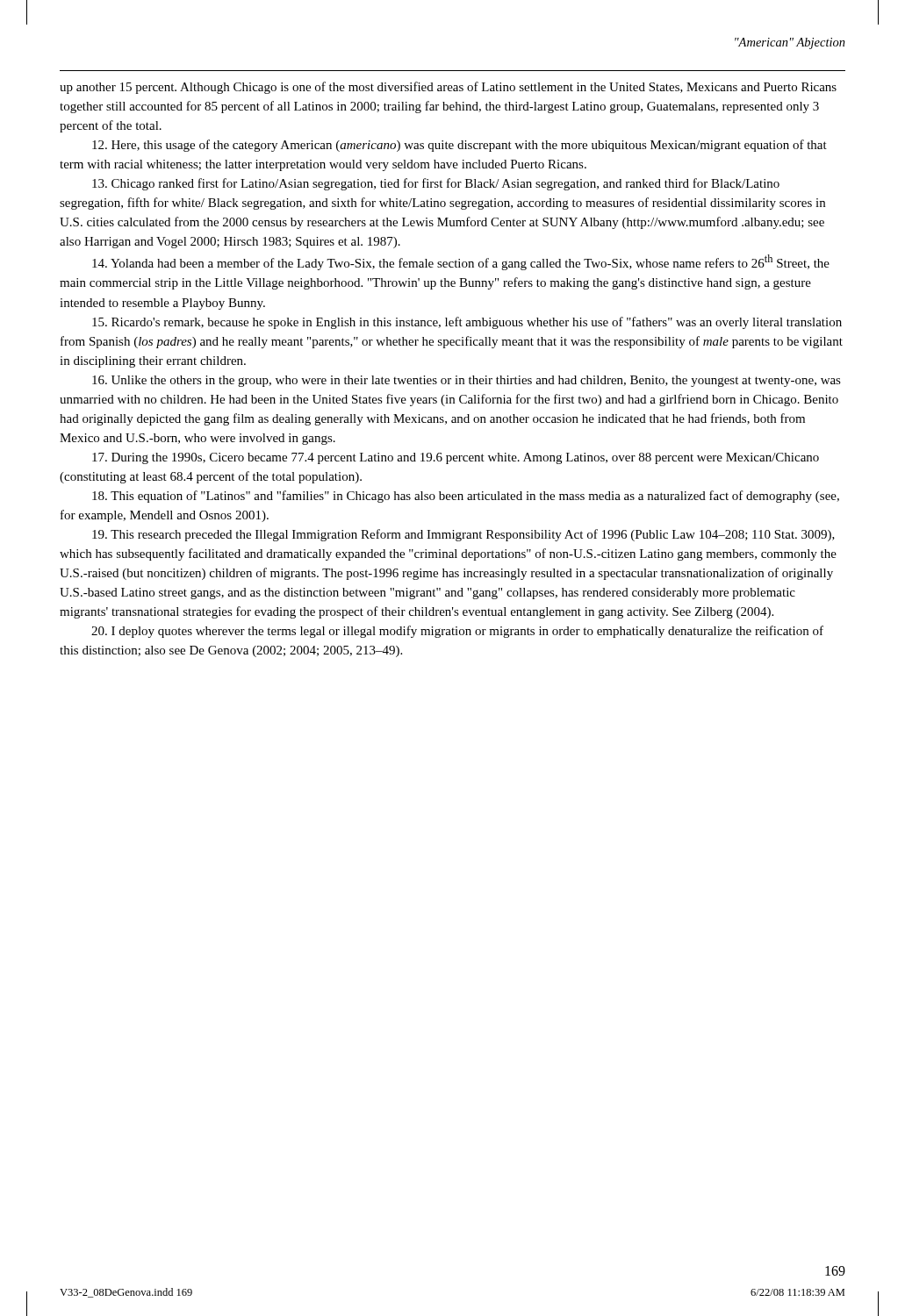Select the text block with the text "up another 15 percent. Although Chicago"
Screen dimensions: 1316x905
tap(452, 369)
